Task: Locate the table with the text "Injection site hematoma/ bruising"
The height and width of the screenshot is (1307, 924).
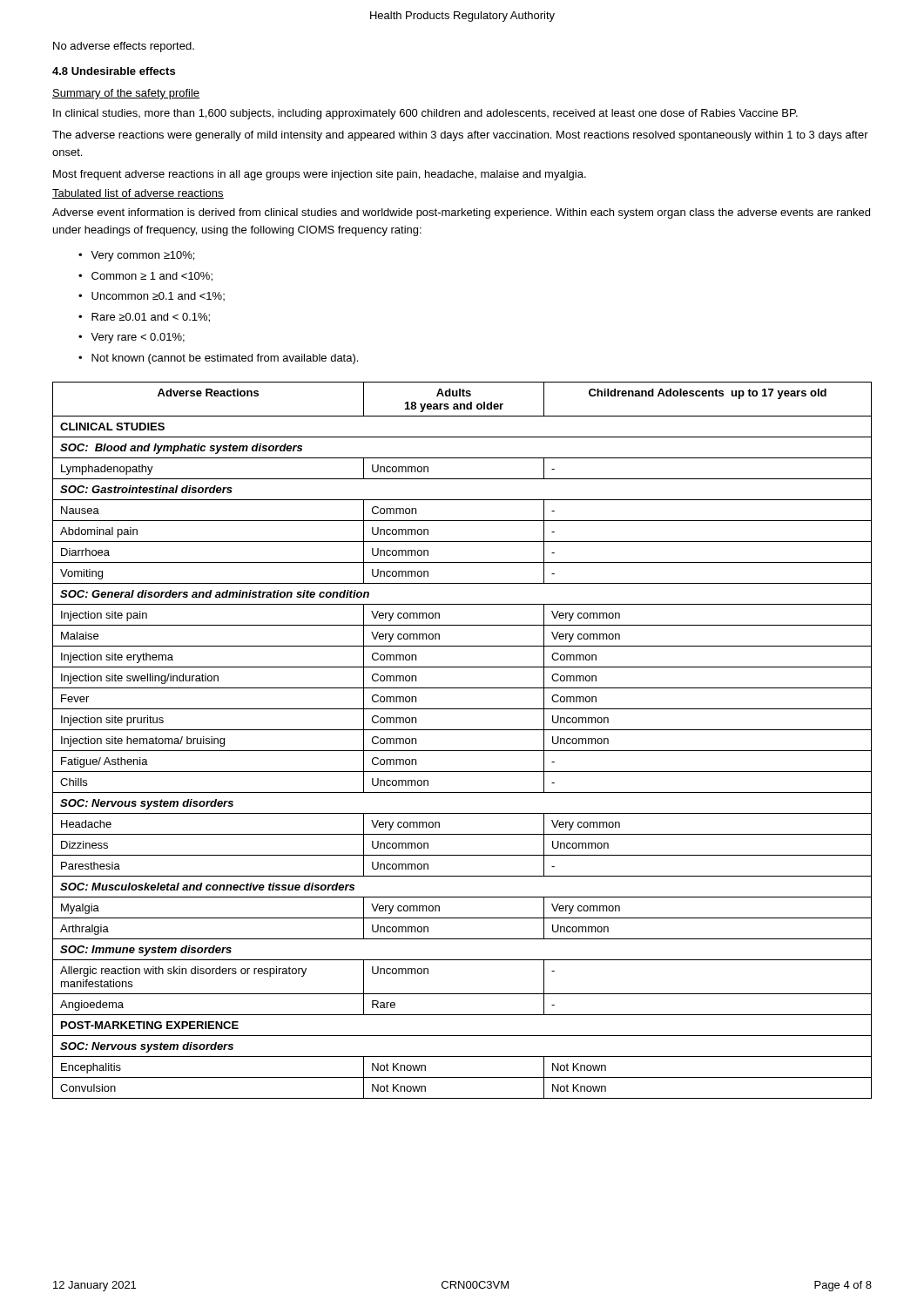Action: click(462, 740)
